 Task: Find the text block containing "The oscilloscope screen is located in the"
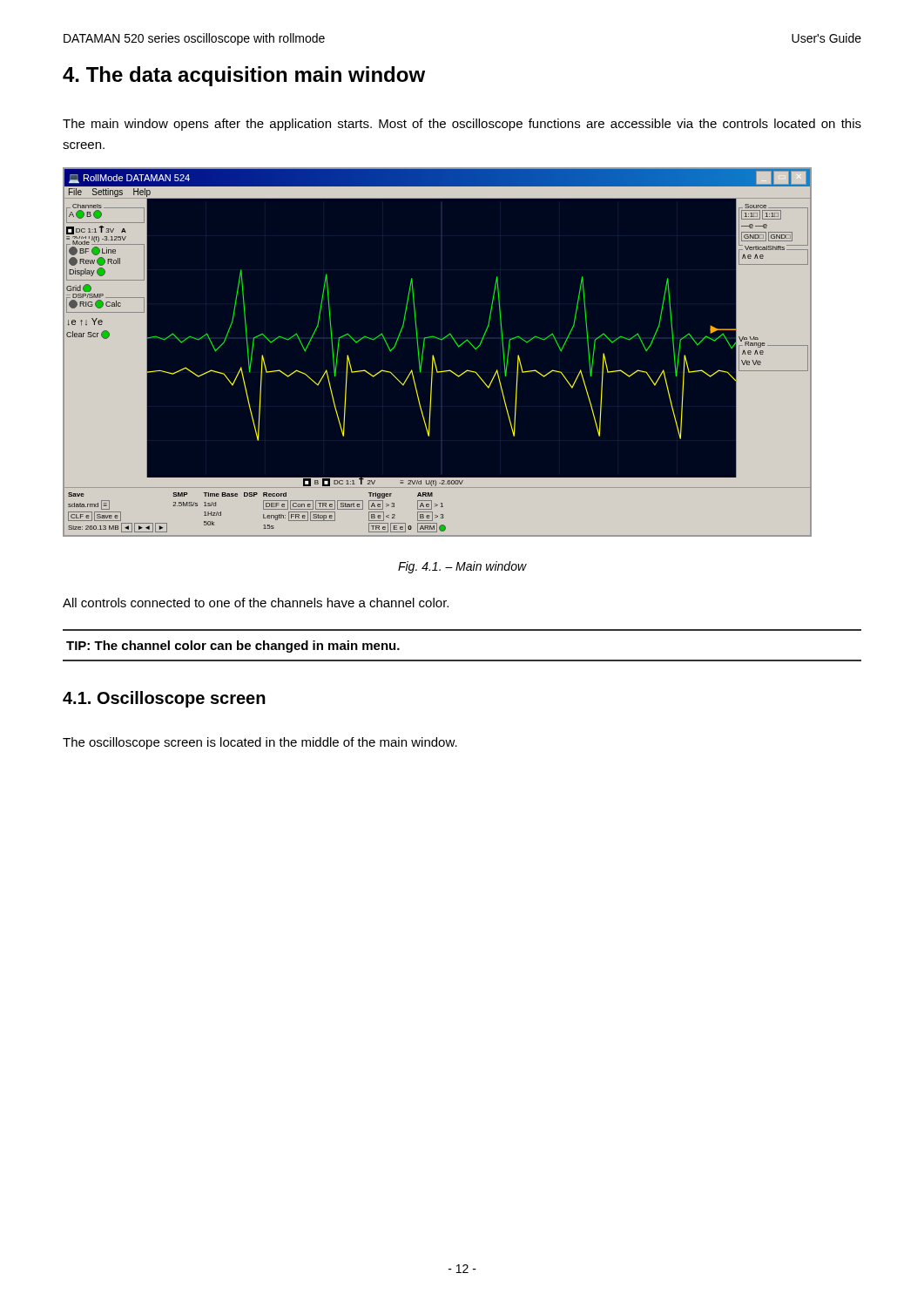260,742
